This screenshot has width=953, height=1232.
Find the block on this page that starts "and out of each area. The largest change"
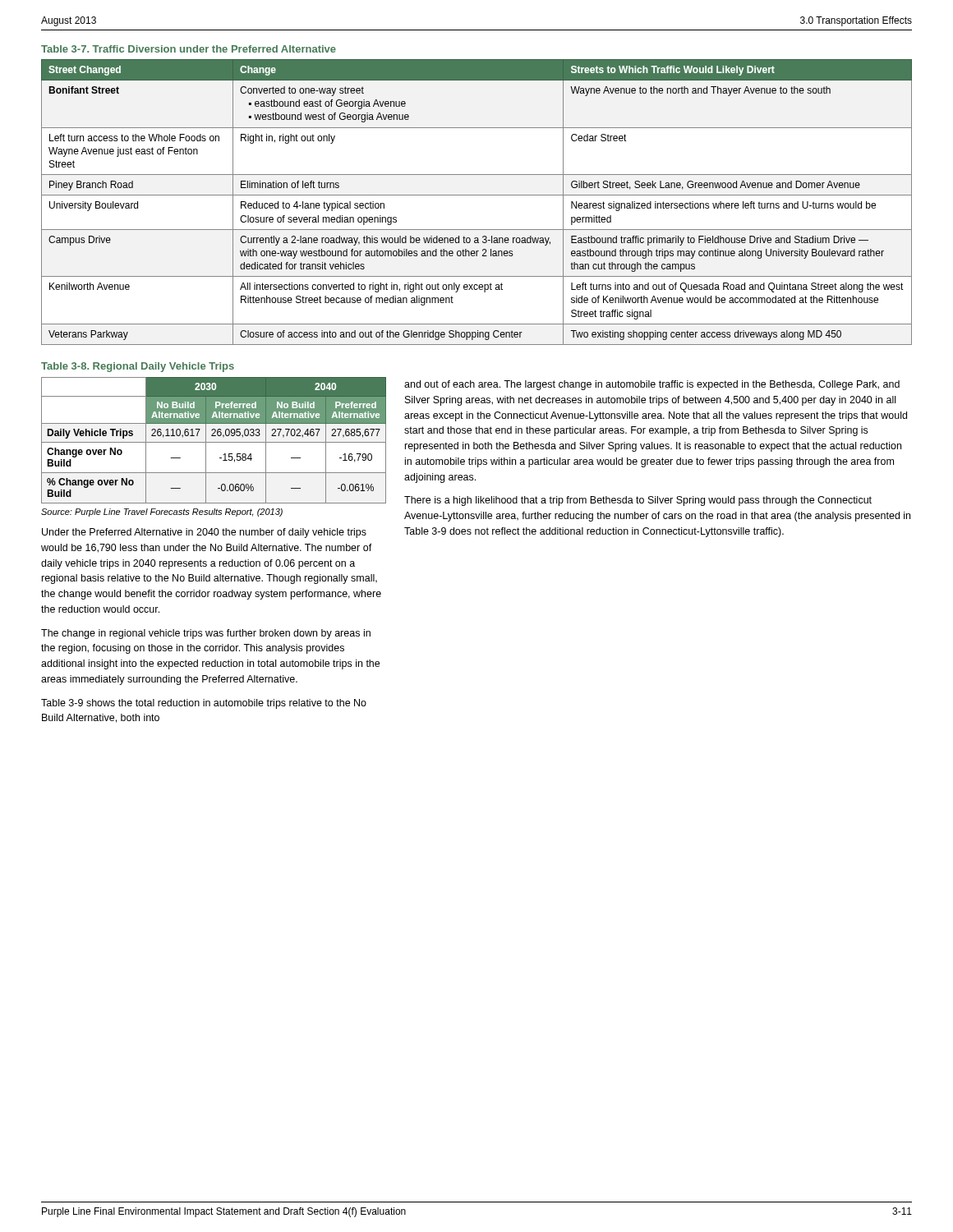click(656, 431)
